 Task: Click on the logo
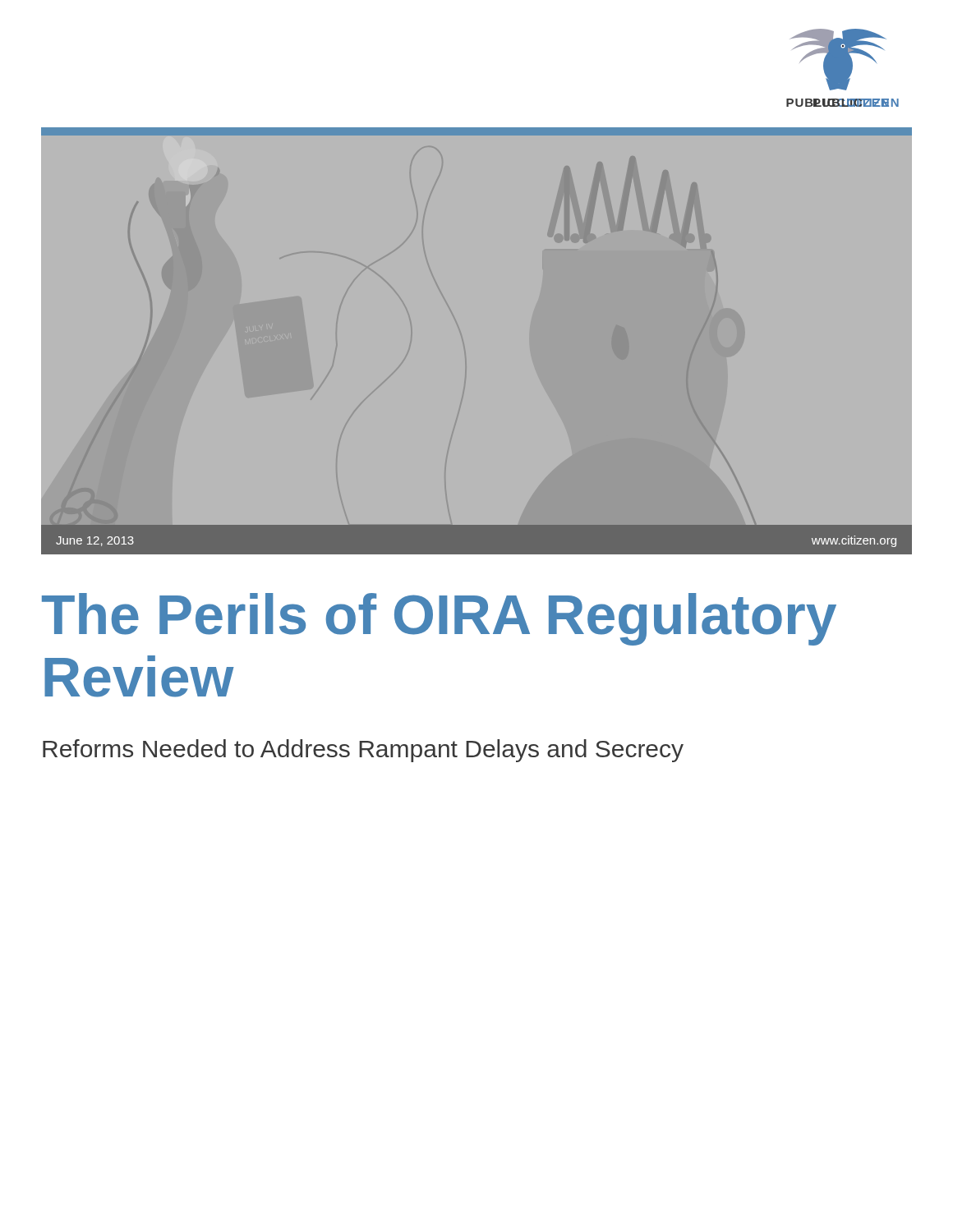tap(838, 123)
